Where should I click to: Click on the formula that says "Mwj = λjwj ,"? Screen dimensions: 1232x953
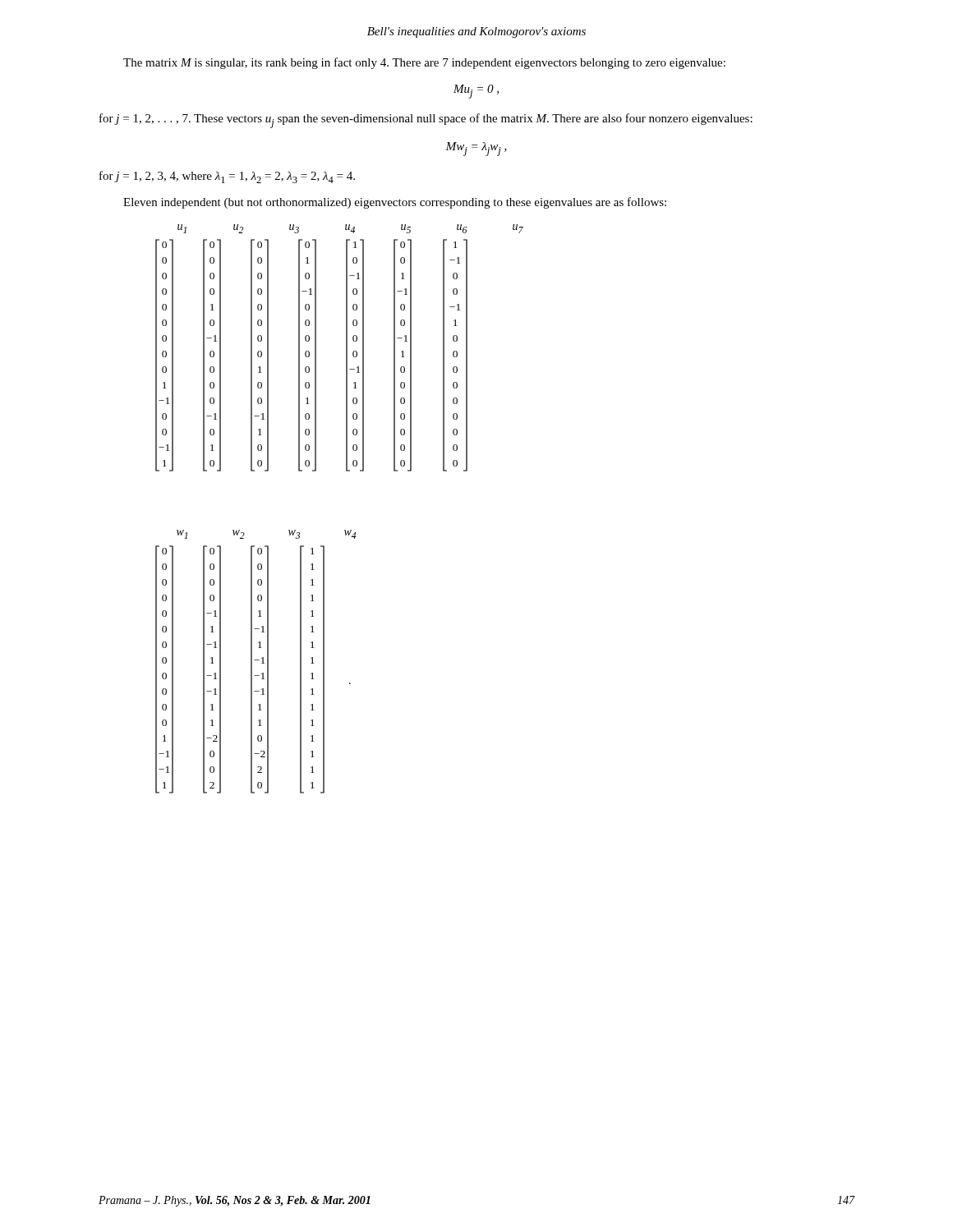[x=476, y=148]
